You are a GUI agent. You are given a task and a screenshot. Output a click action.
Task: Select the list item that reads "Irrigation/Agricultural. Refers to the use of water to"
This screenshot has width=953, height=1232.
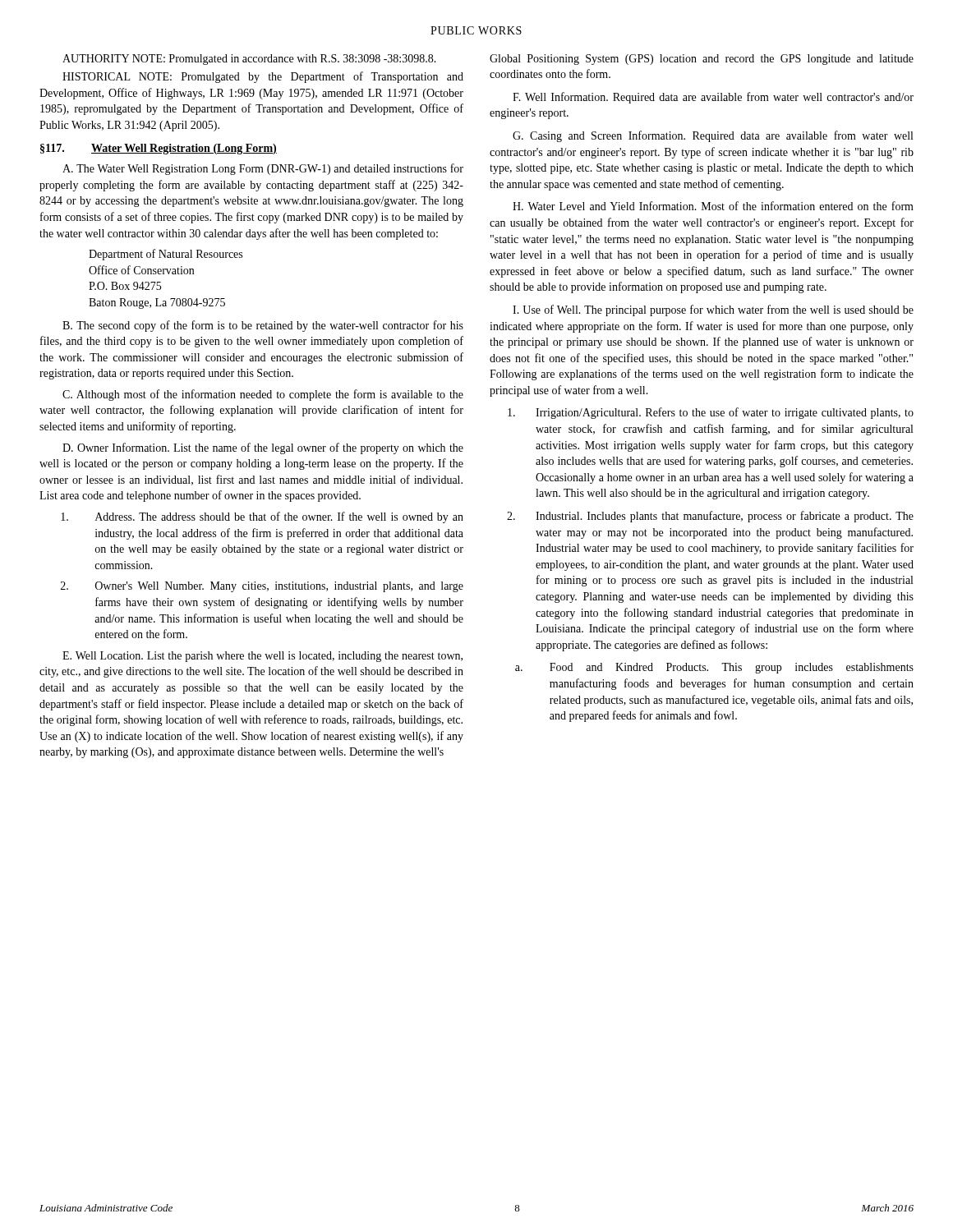702,454
